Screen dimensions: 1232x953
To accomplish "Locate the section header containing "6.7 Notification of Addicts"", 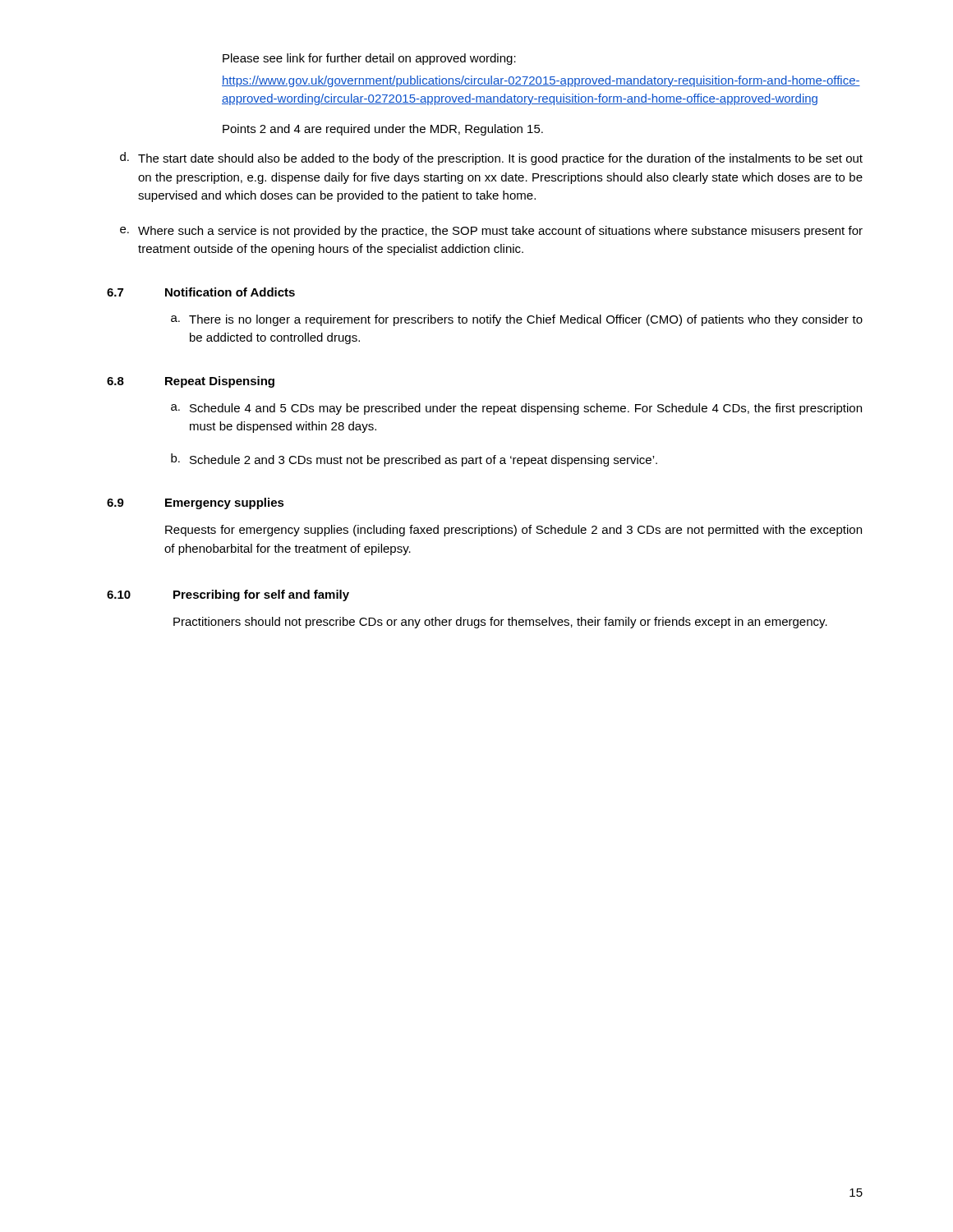I will coord(201,292).
